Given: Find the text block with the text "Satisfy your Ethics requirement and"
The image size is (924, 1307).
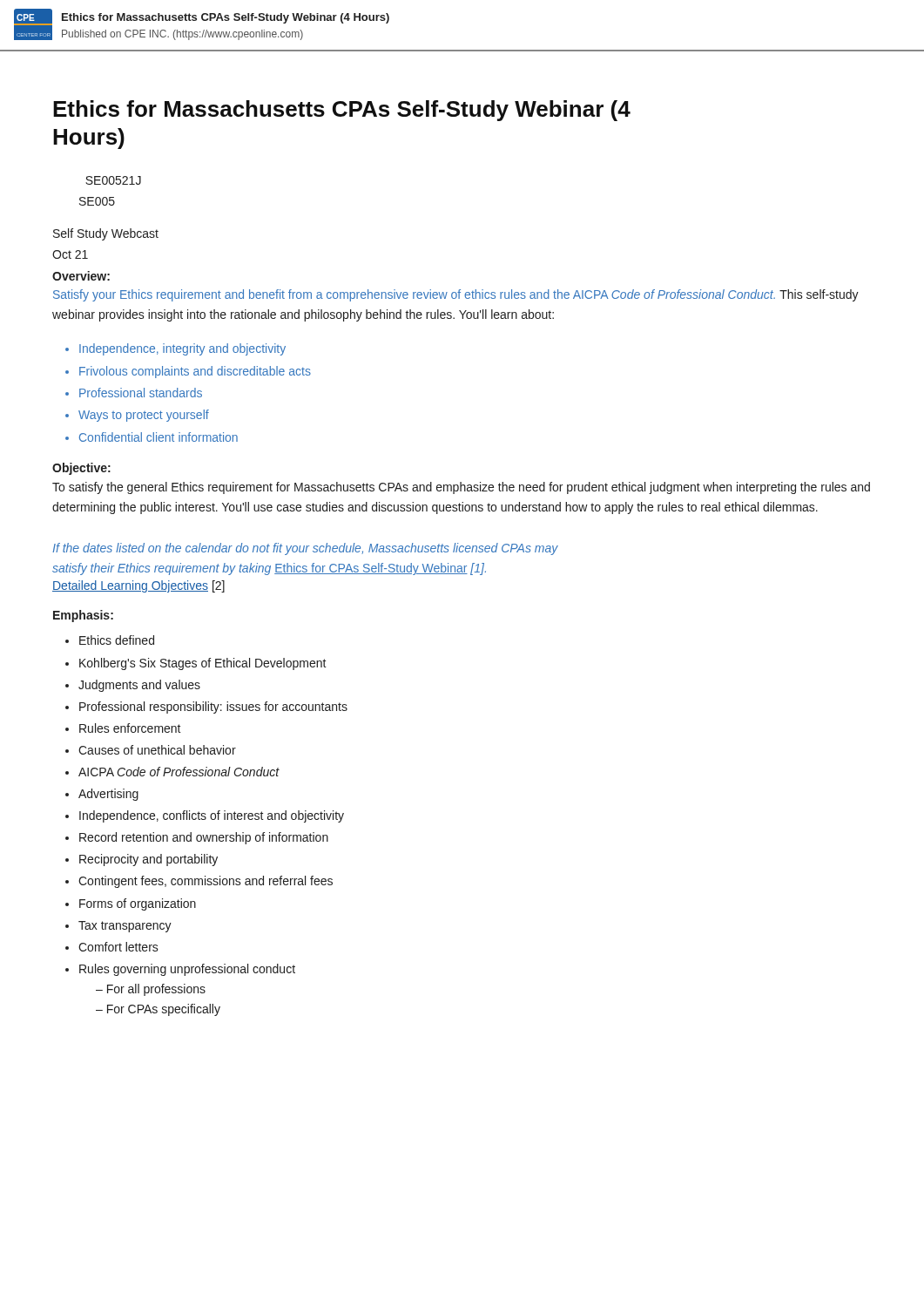Looking at the screenshot, I should point(455,304).
